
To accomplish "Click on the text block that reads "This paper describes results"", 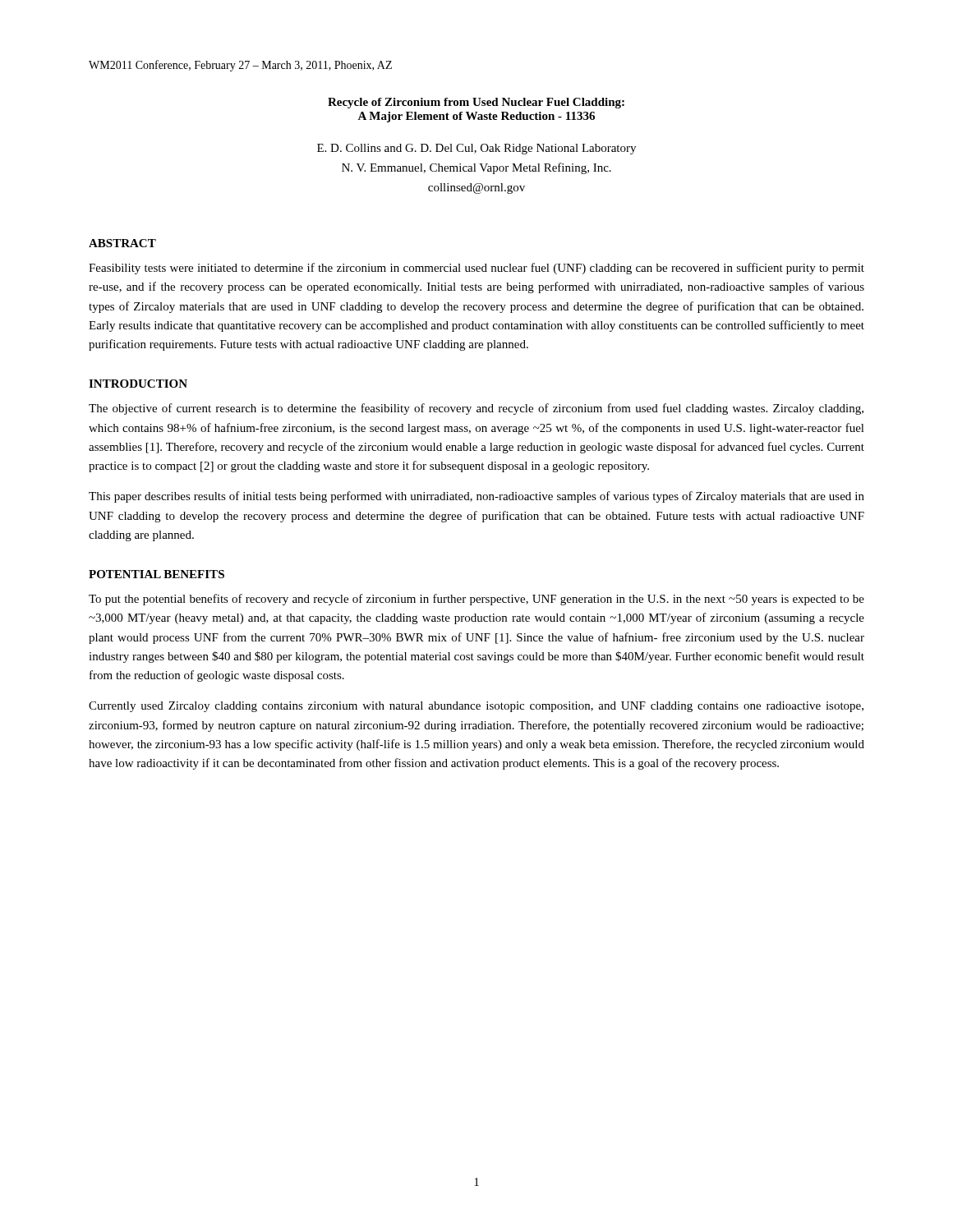I will pyautogui.click(x=476, y=515).
